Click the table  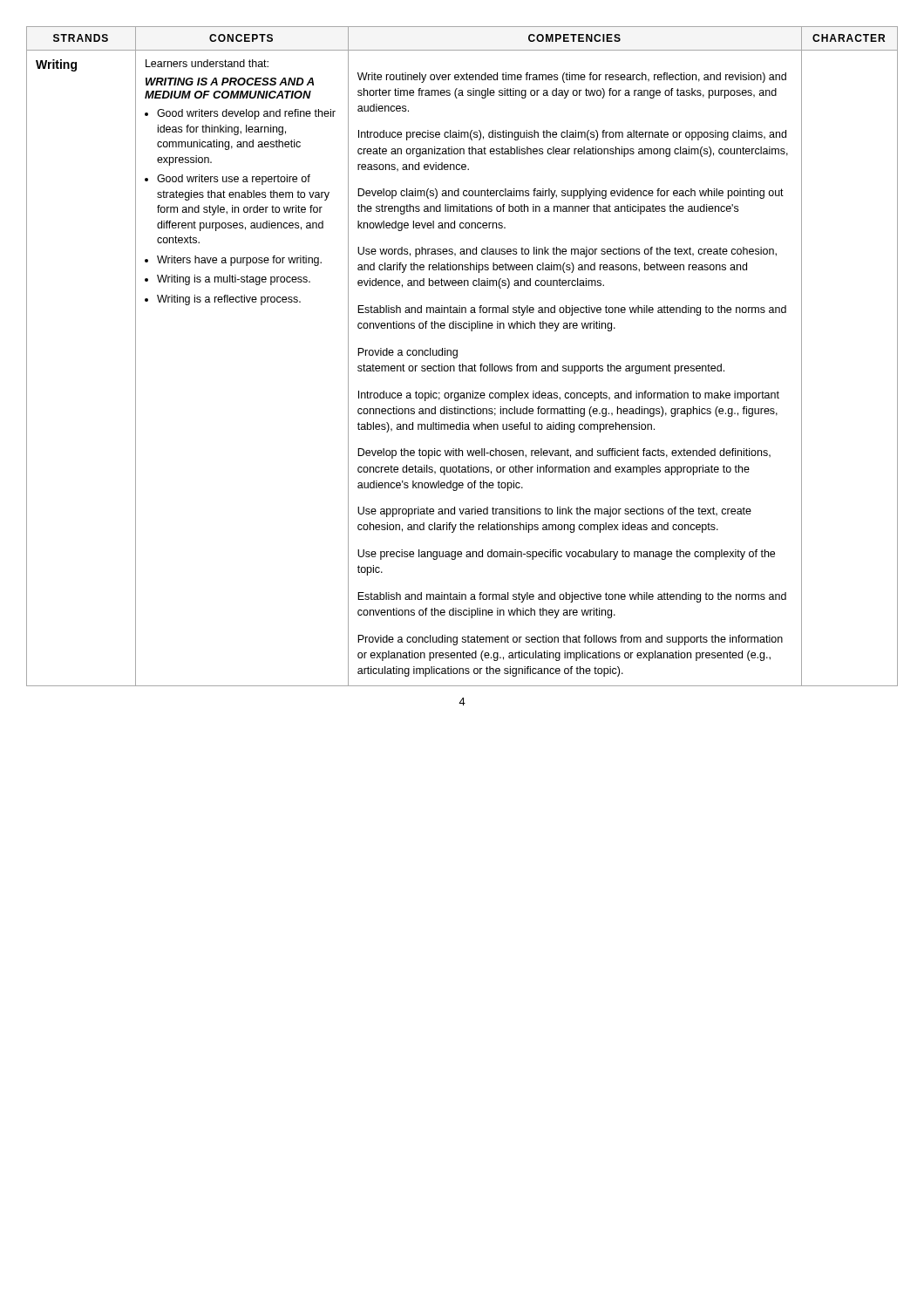click(x=462, y=356)
